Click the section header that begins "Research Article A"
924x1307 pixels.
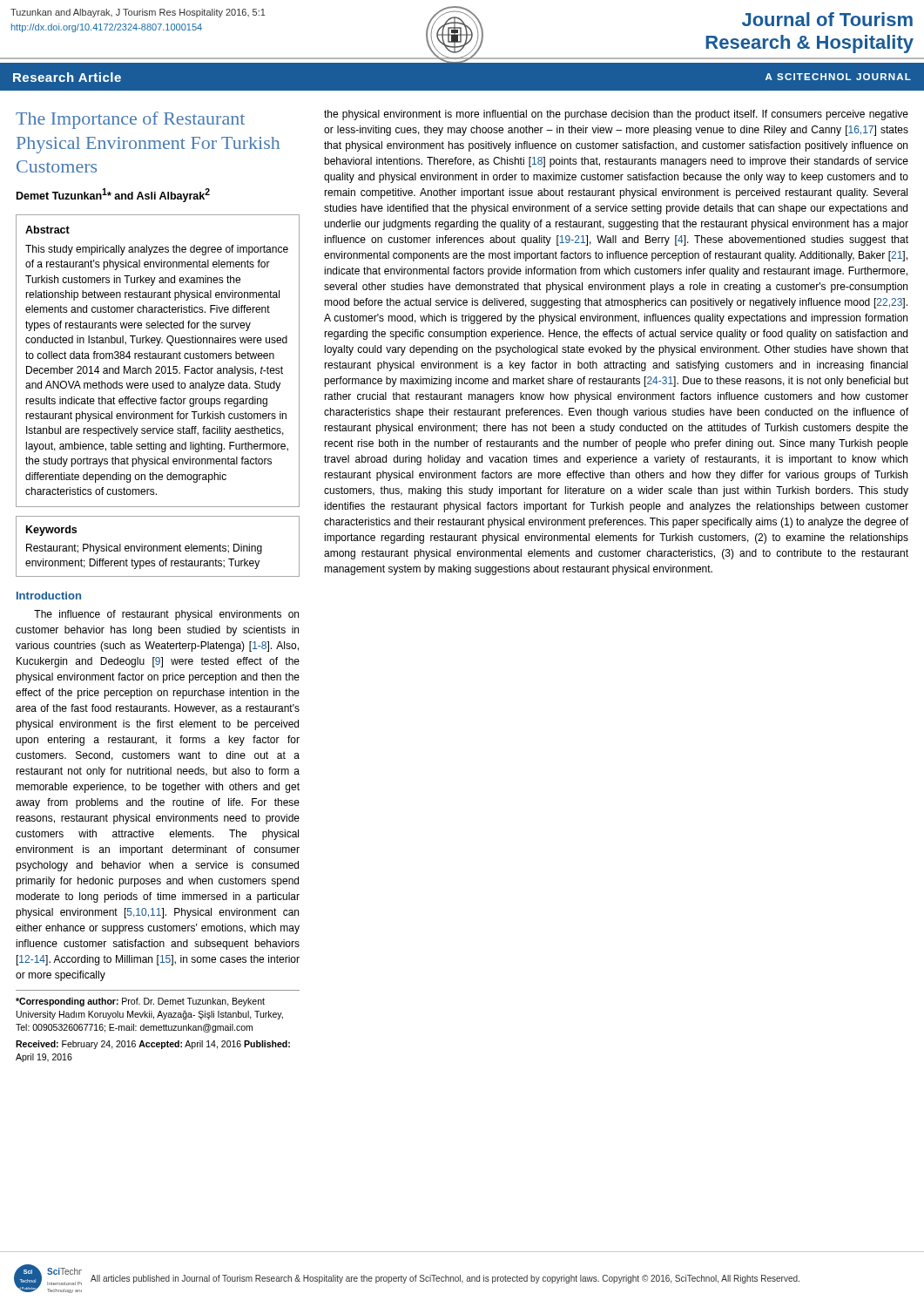[70, 76]
